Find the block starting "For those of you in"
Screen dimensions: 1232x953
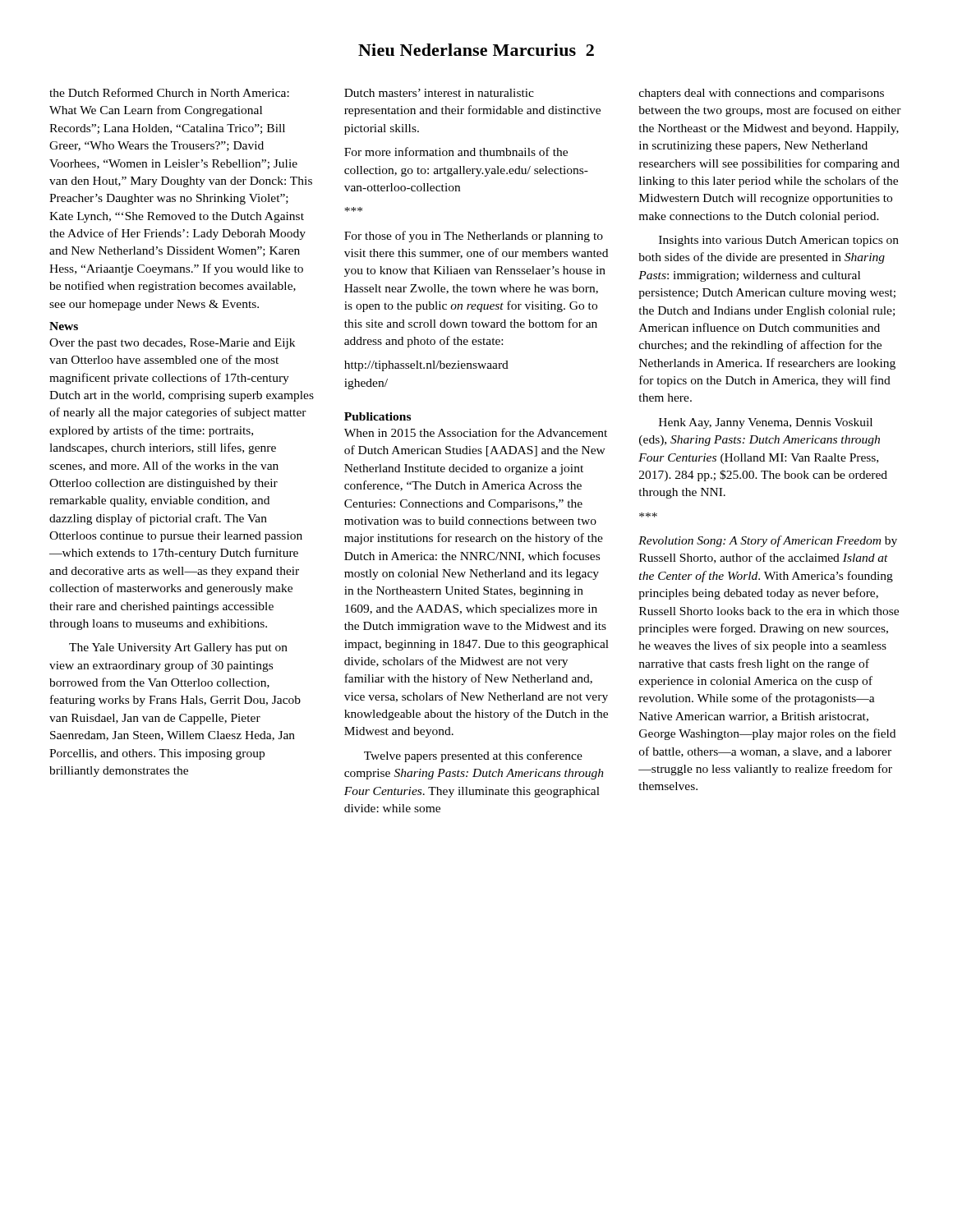point(476,309)
